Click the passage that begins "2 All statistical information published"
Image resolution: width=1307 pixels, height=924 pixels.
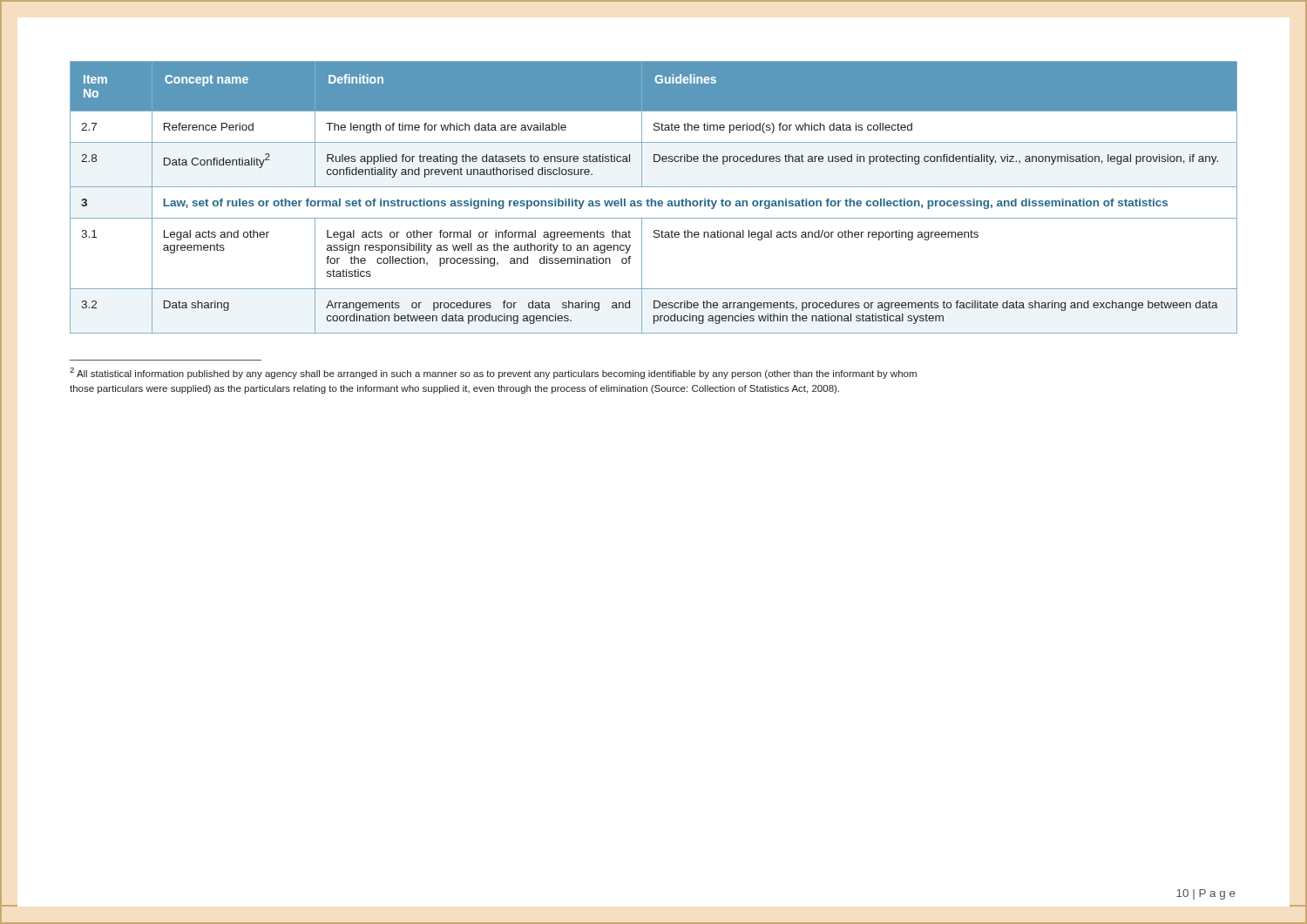[x=497, y=378]
